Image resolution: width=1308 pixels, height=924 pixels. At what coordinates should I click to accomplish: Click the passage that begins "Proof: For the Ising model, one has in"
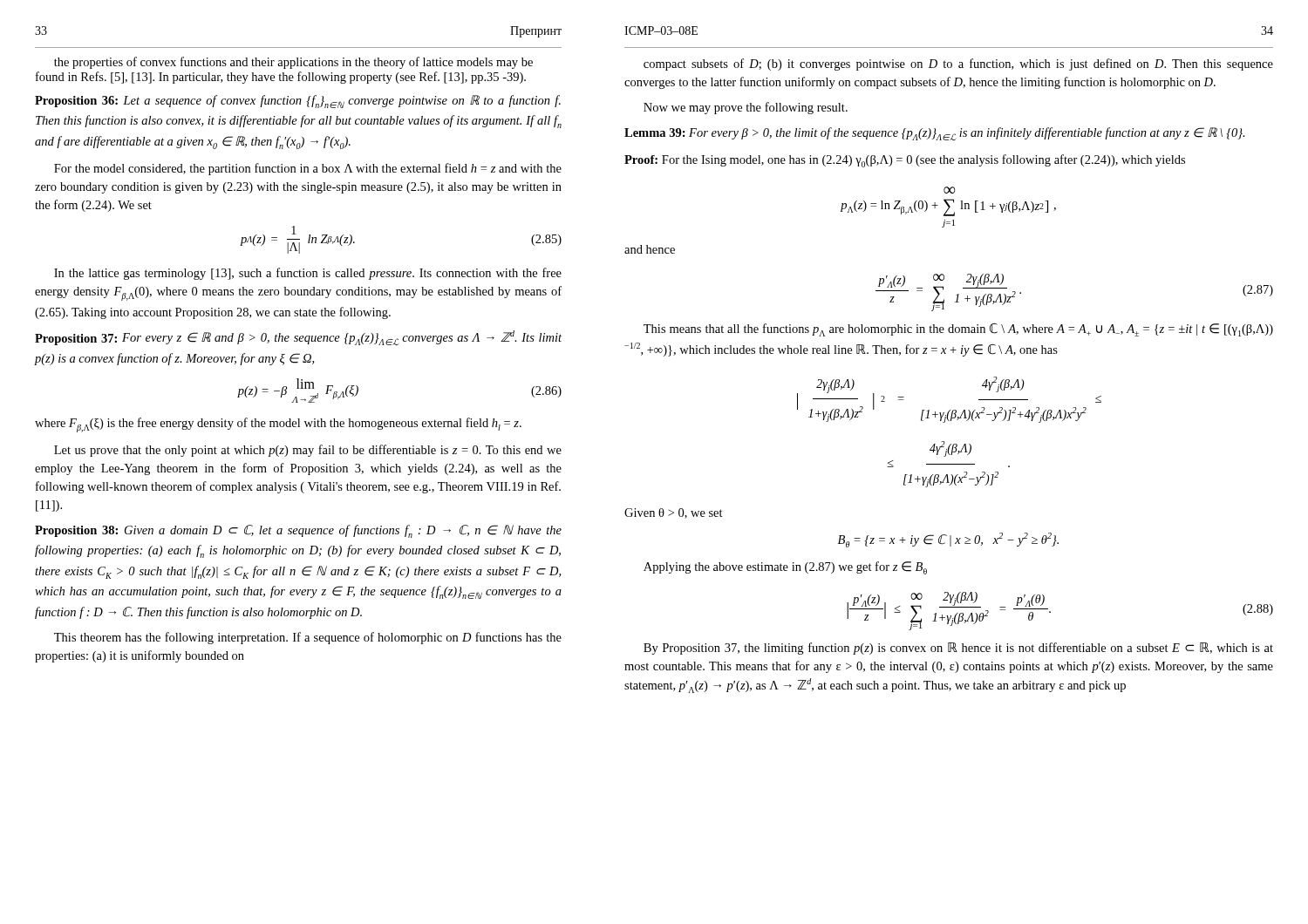coord(905,161)
